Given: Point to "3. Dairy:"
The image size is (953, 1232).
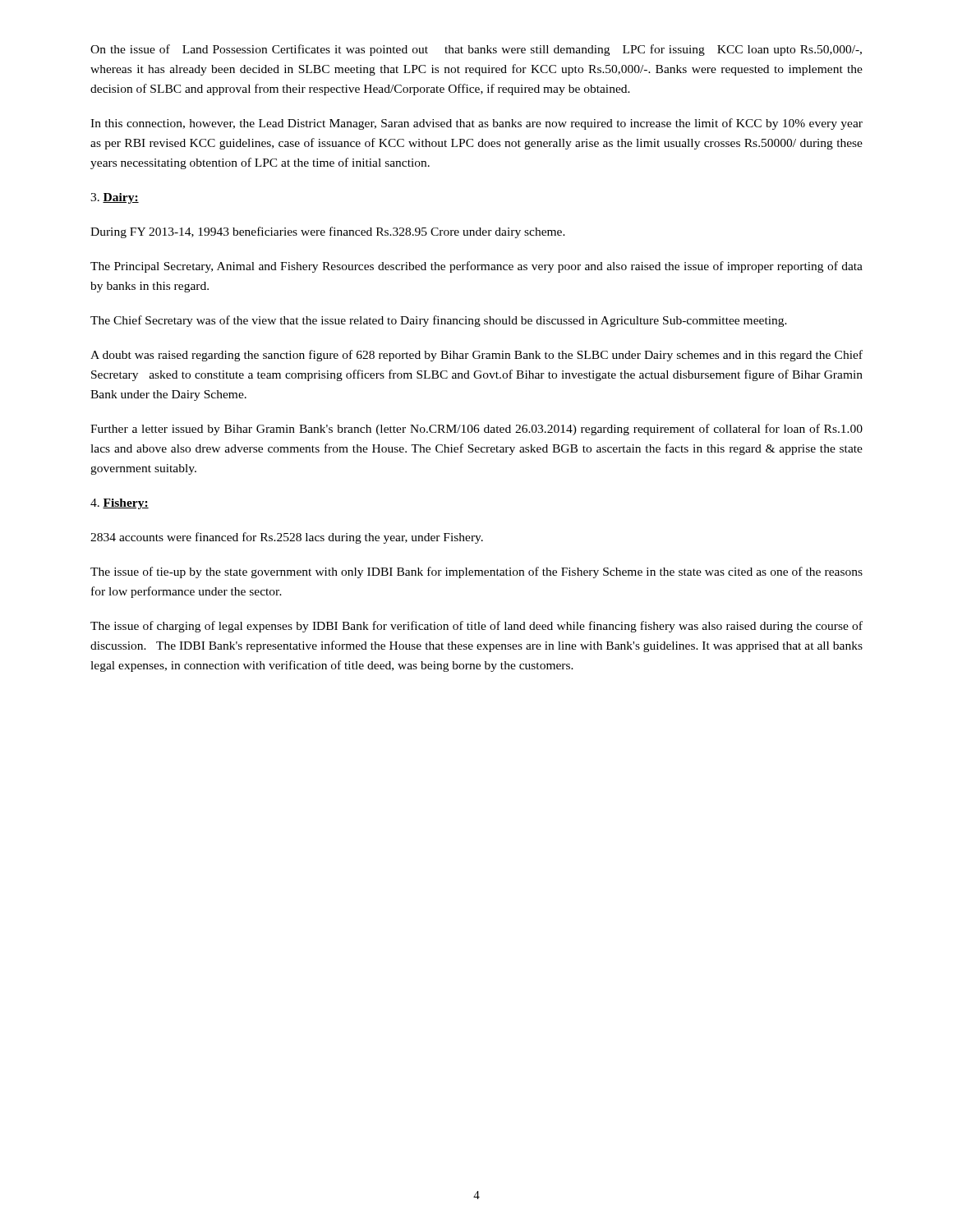Looking at the screenshot, I should (114, 197).
